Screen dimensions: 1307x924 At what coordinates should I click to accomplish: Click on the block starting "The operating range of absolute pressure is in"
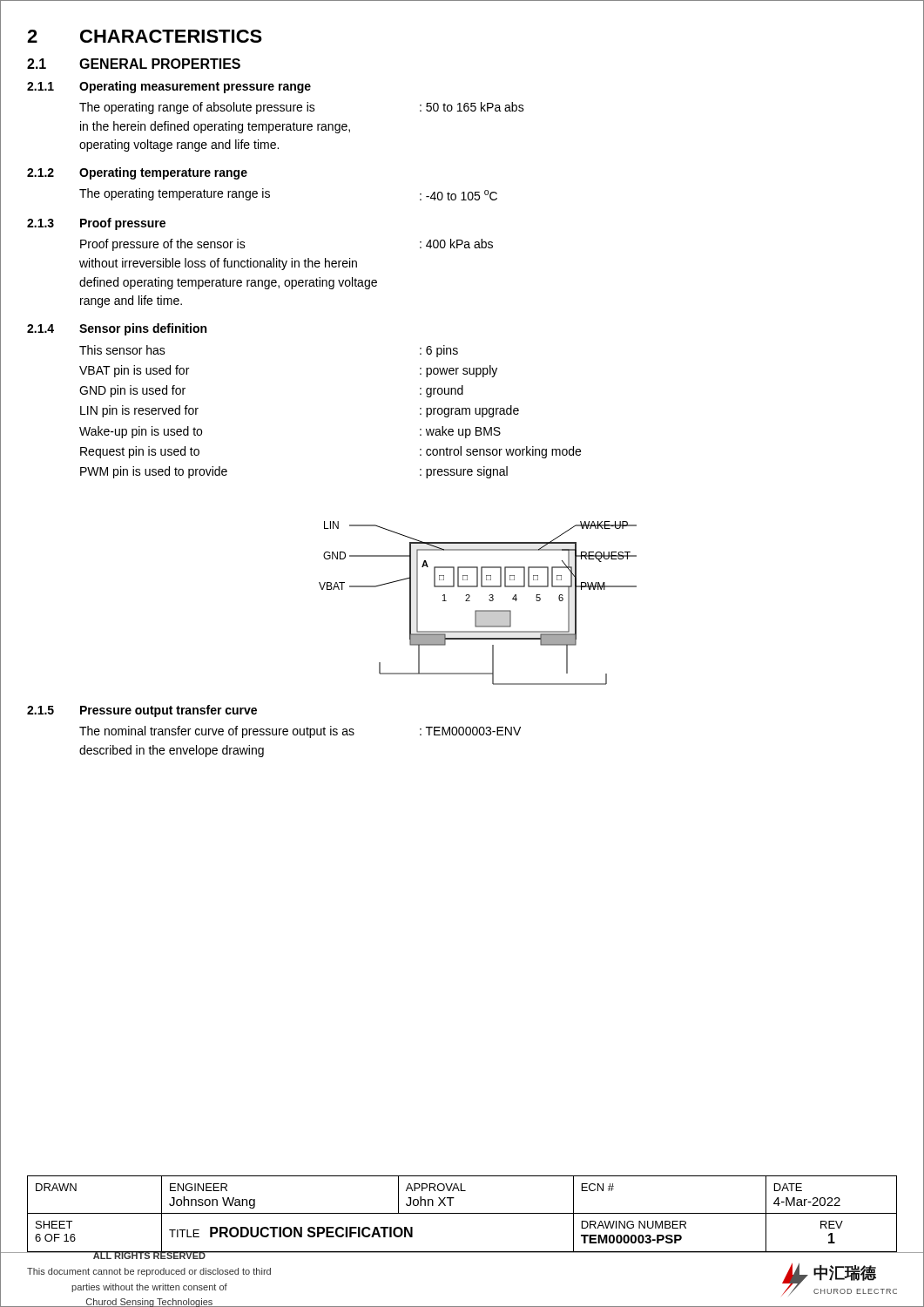tap(302, 108)
